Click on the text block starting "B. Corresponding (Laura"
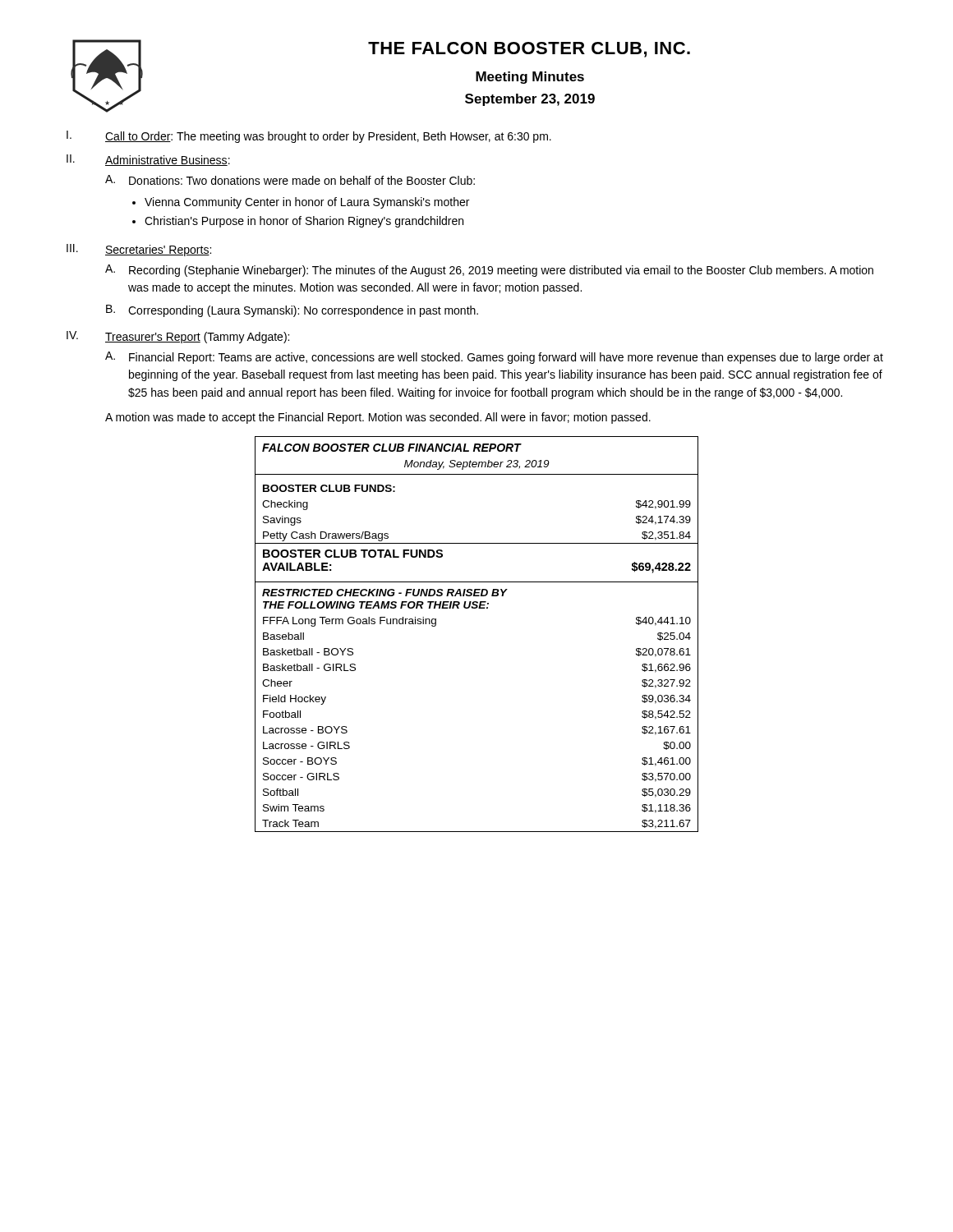The image size is (953, 1232). (x=292, y=311)
